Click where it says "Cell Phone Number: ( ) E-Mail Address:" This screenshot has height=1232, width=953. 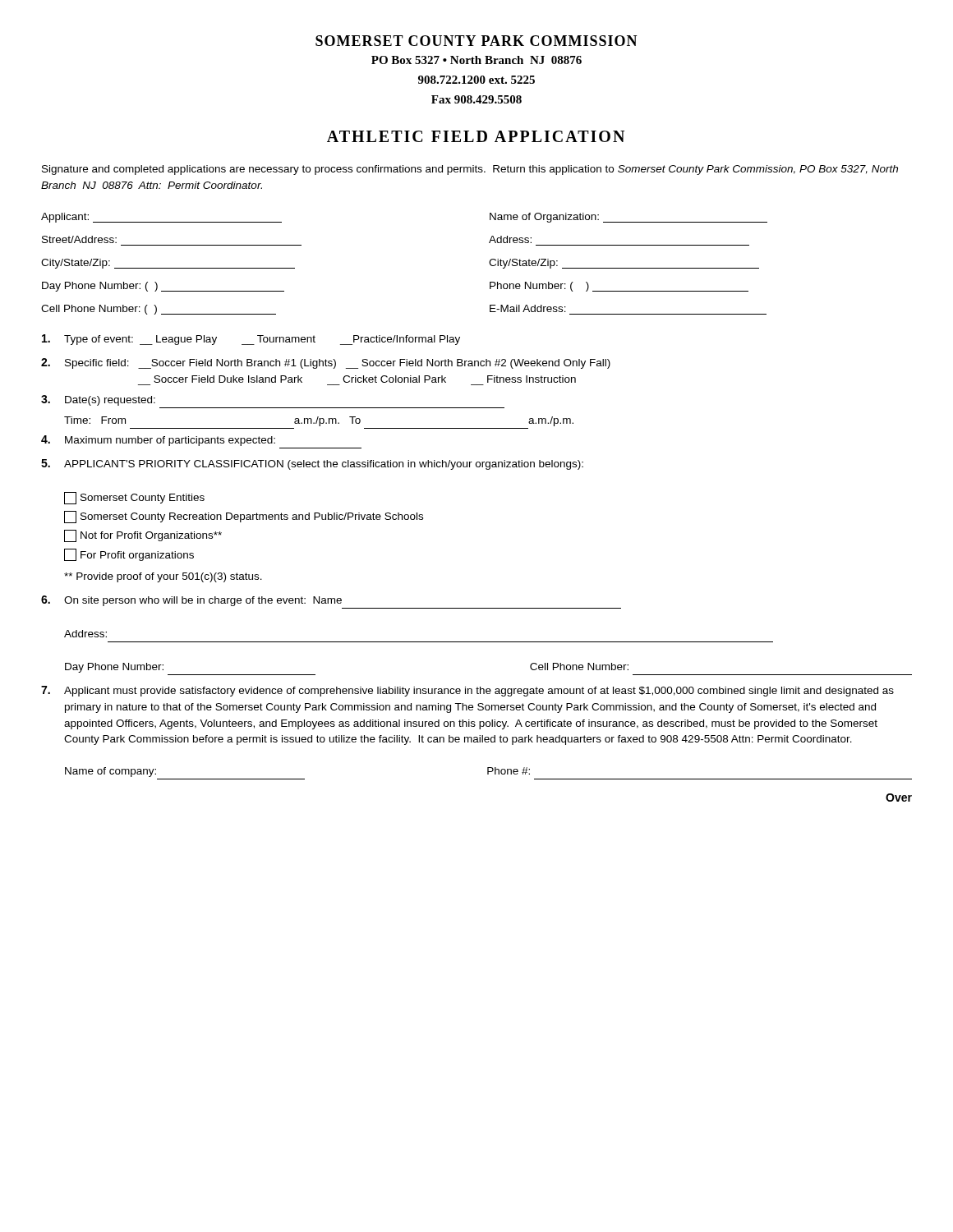click(x=102, y=309)
